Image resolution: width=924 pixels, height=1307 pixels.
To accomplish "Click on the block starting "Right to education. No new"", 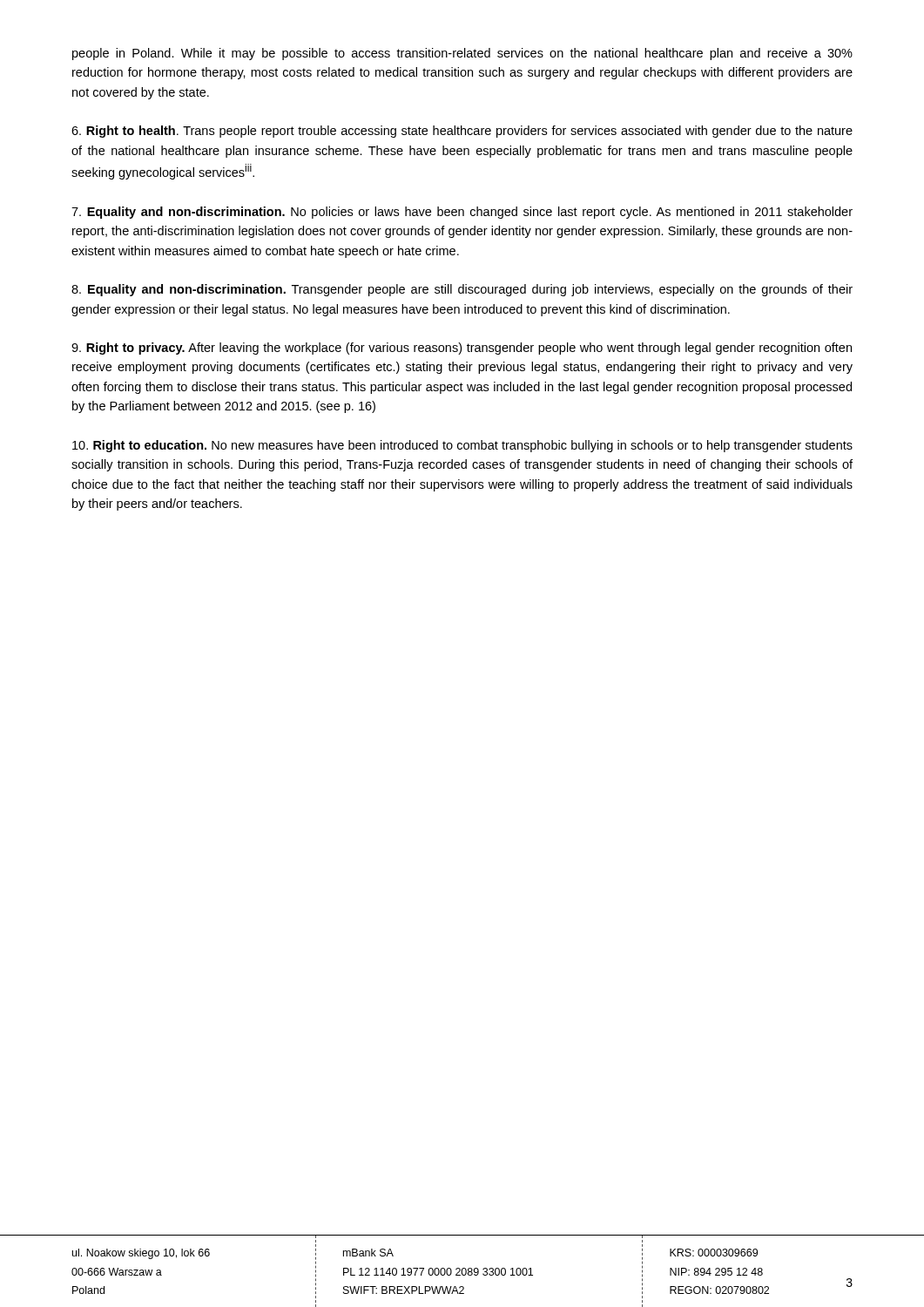I will coord(462,474).
